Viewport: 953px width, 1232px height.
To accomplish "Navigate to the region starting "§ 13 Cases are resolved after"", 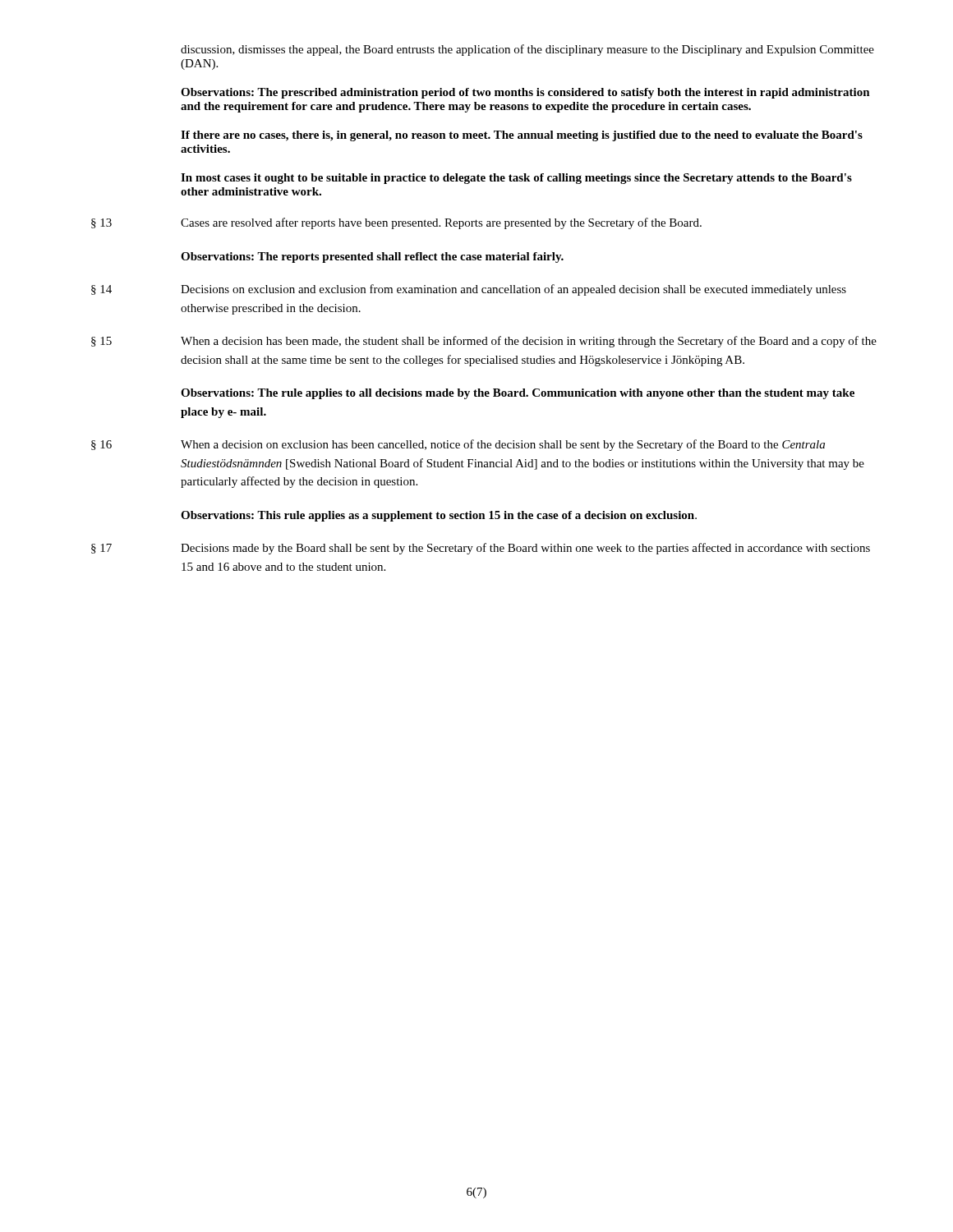I will tap(485, 223).
